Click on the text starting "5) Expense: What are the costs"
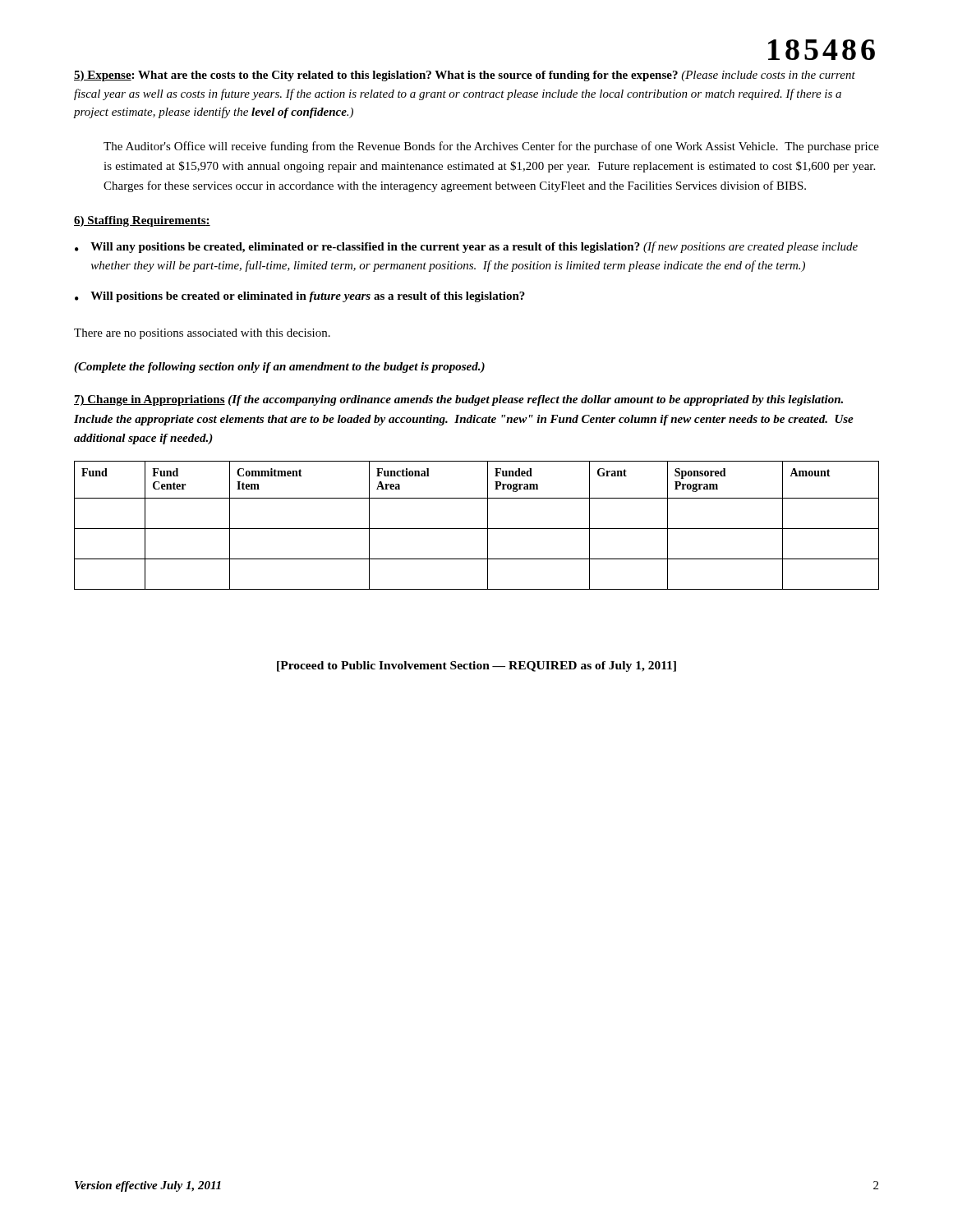The height and width of the screenshot is (1232, 953). (476, 93)
